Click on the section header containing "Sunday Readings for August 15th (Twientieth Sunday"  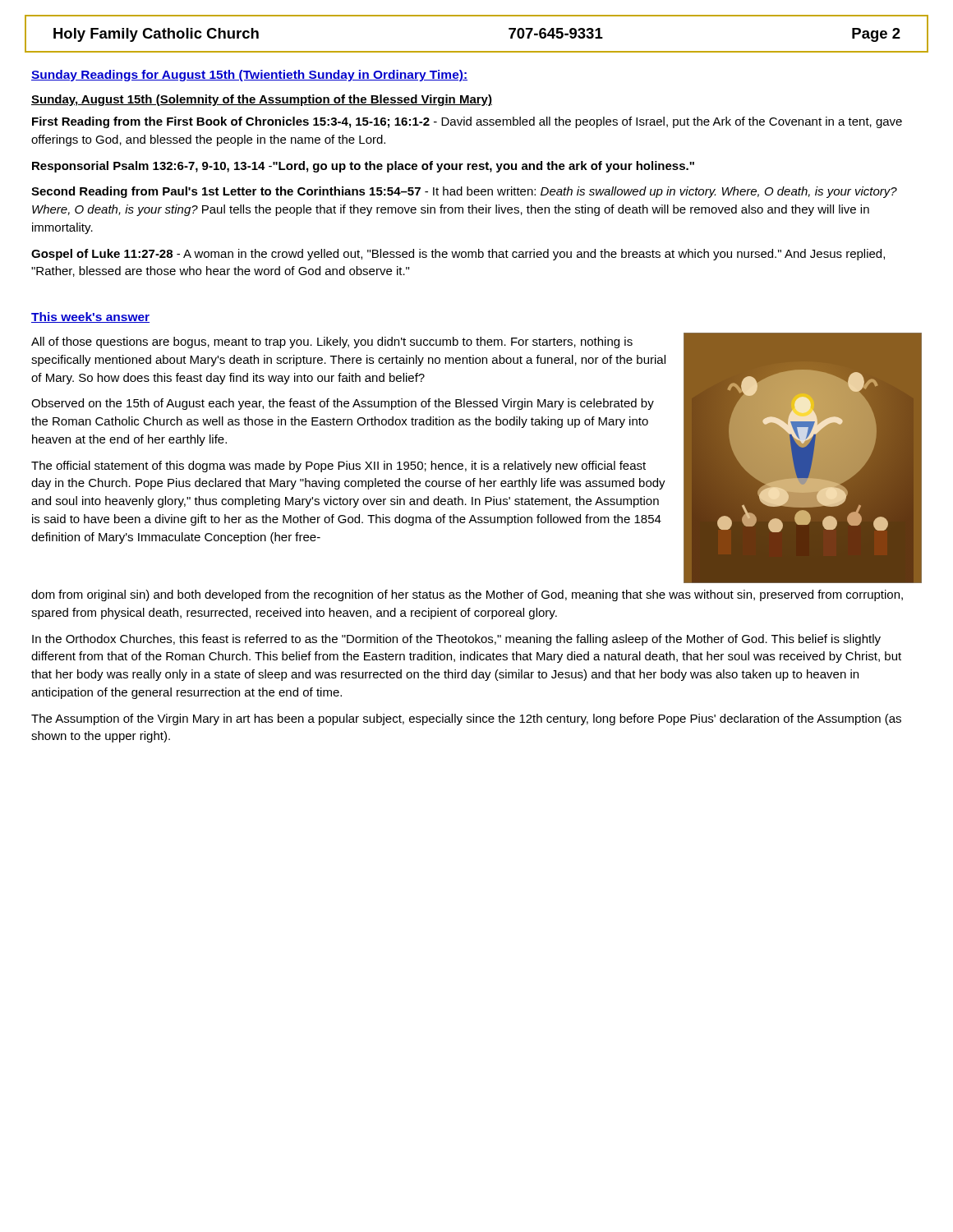[x=249, y=74]
